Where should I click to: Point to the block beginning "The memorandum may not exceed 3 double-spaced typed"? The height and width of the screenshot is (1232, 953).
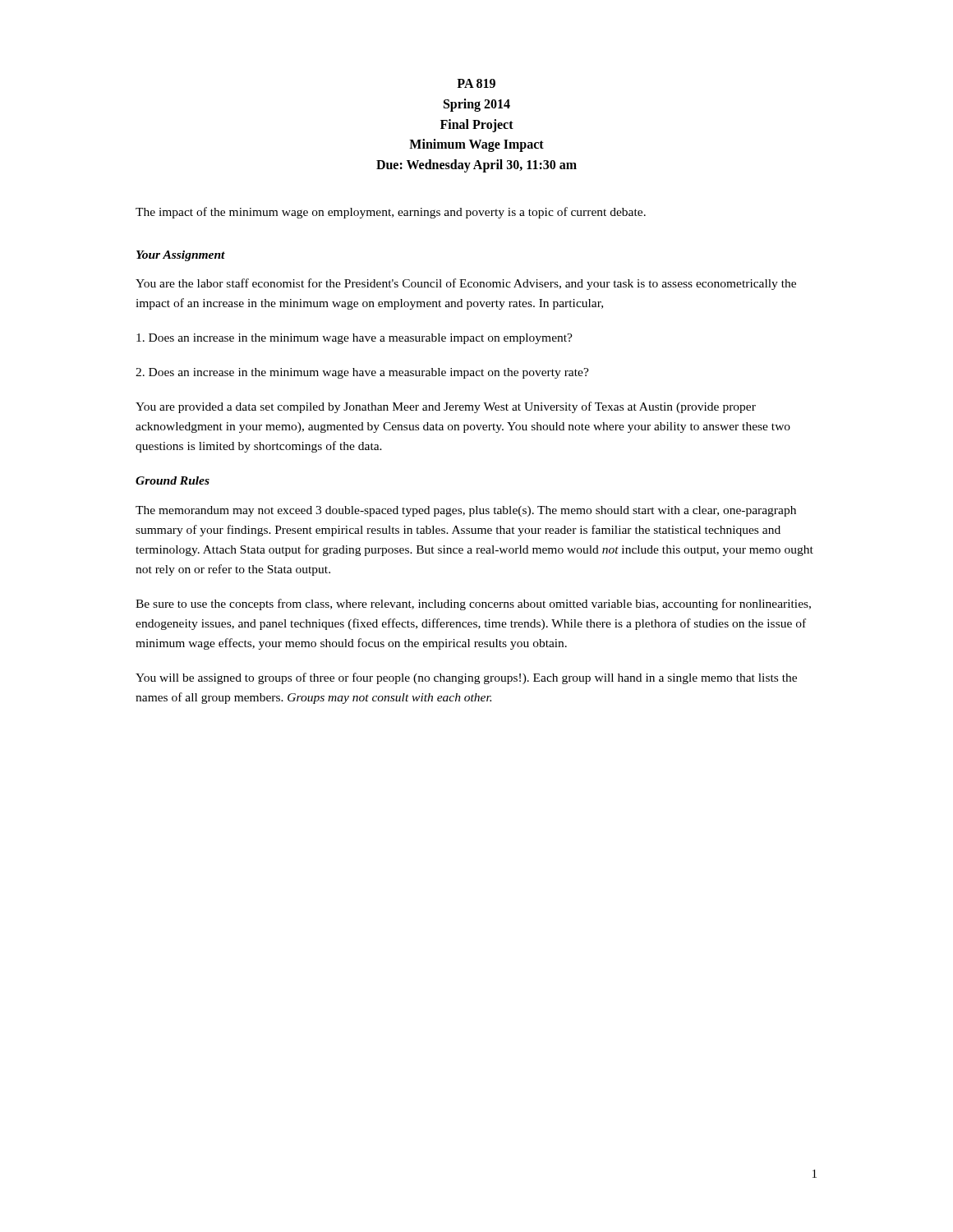coord(474,539)
